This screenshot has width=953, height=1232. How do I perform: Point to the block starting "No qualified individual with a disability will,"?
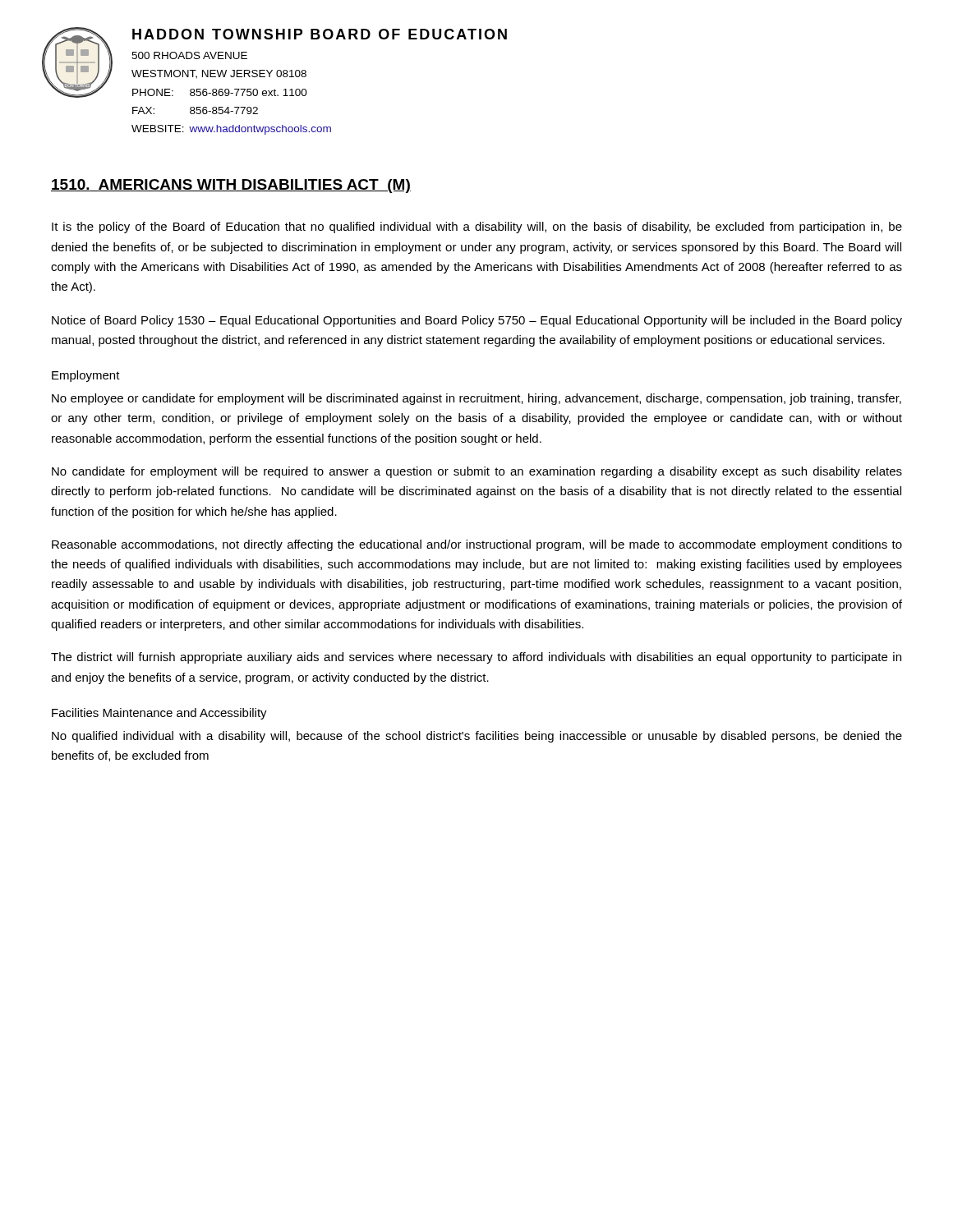(x=476, y=745)
